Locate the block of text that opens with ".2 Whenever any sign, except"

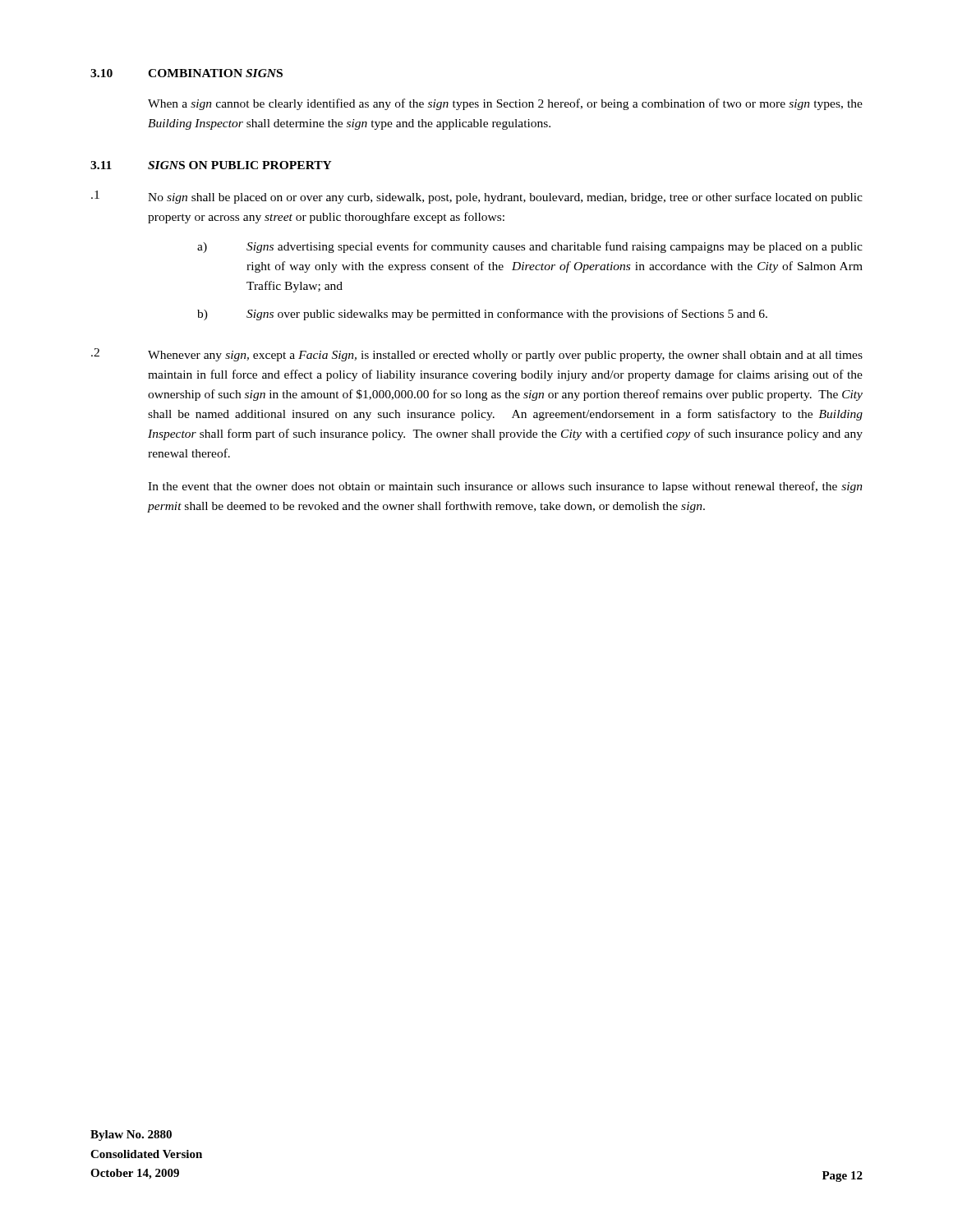click(x=476, y=404)
